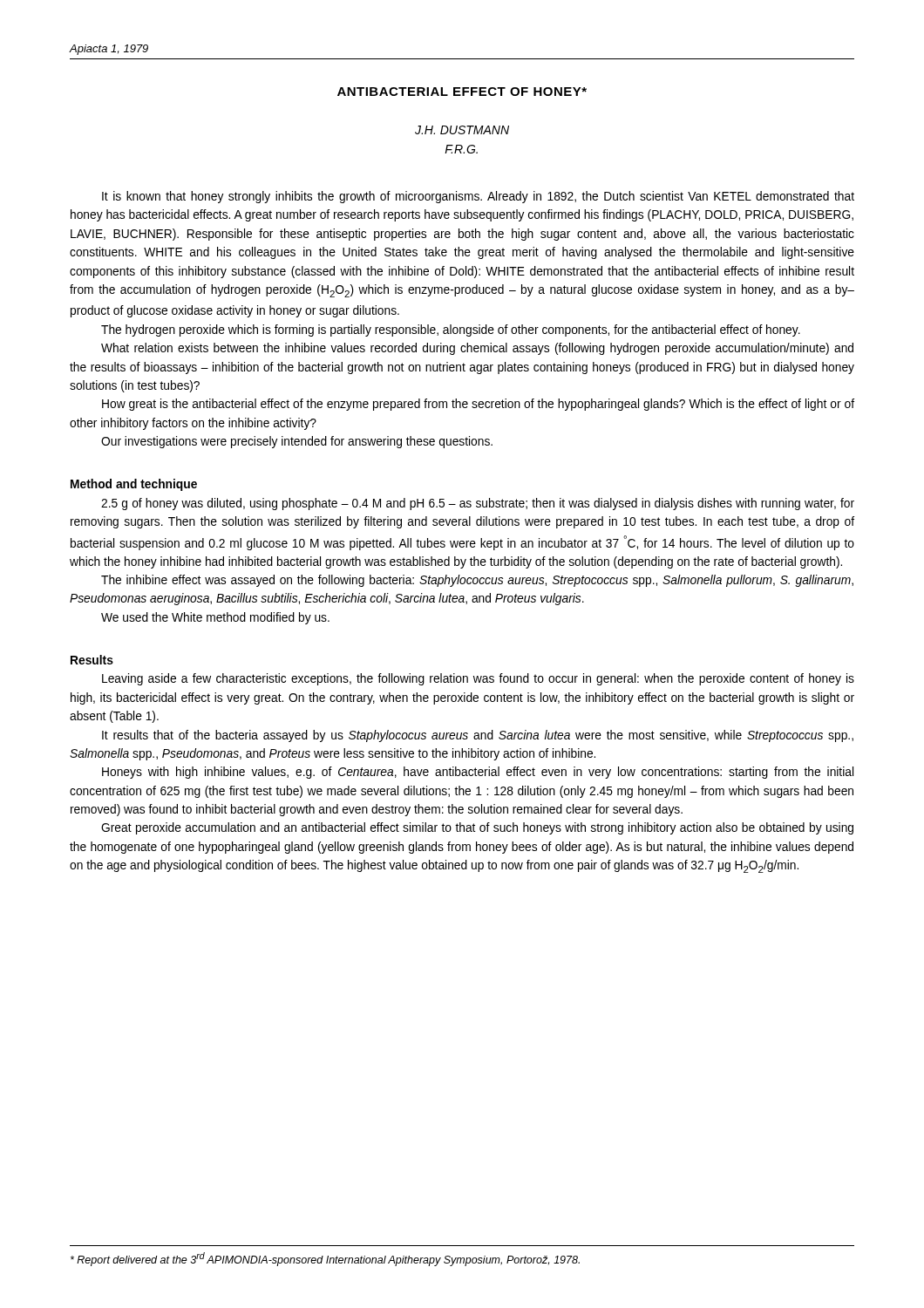Image resolution: width=924 pixels, height=1308 pixels.
Task: Point to the text block starting "Honeys with high inhibine values, e.g. of"
Action: click(462, 791)
